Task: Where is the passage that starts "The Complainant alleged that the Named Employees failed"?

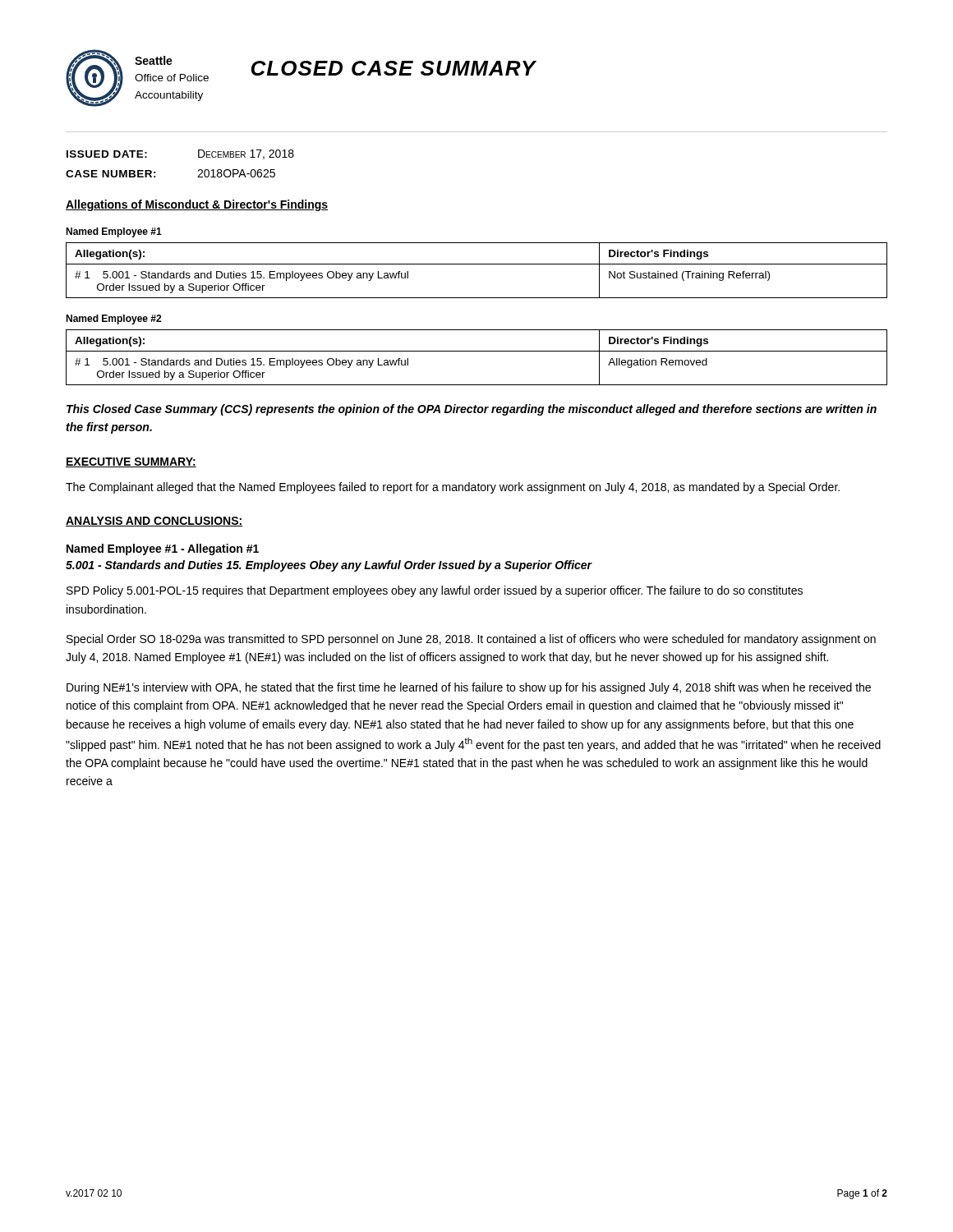Action: pyautogui.click(x=453, y=487)
